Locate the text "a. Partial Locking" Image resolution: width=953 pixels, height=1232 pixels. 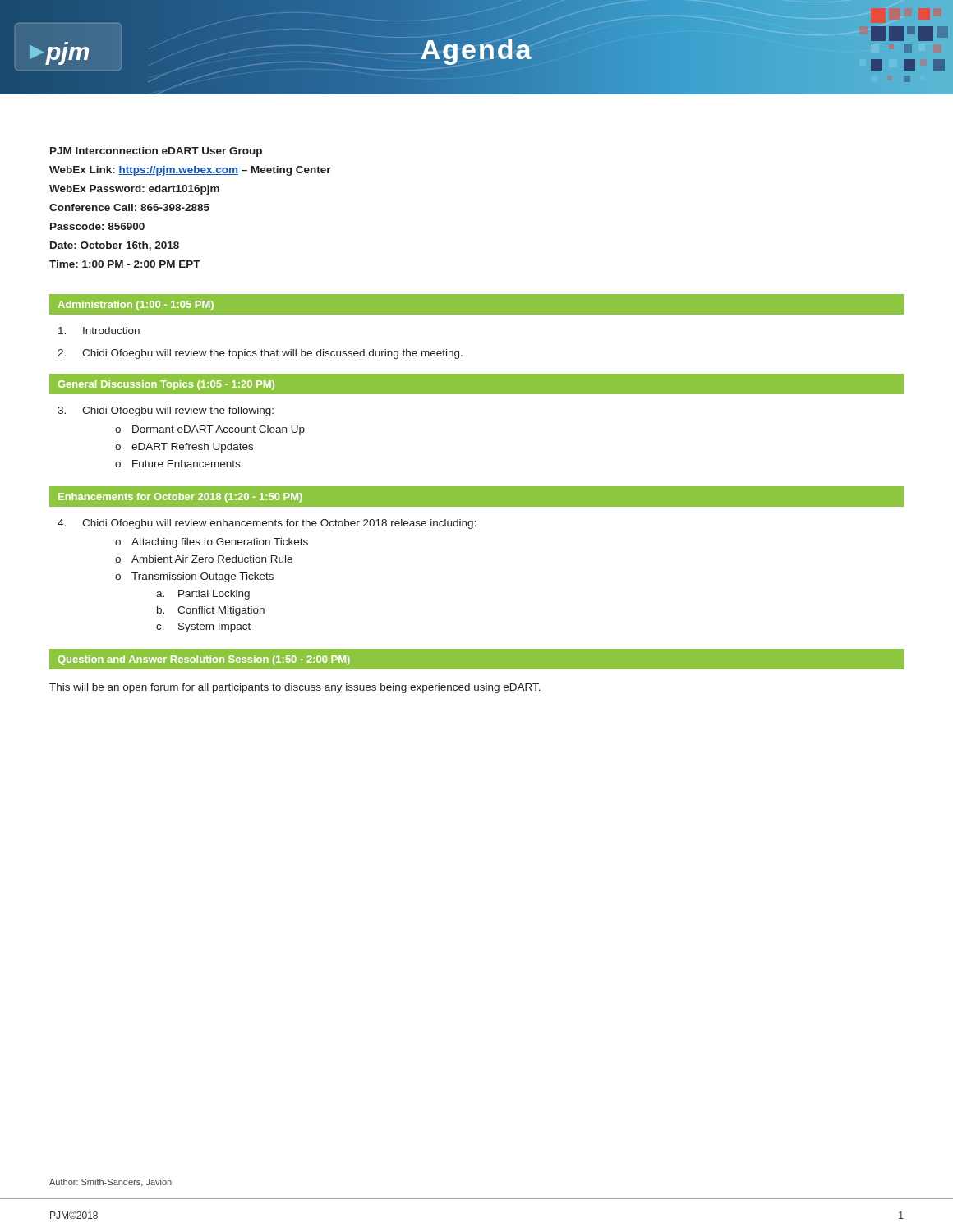tap(203, 593)
